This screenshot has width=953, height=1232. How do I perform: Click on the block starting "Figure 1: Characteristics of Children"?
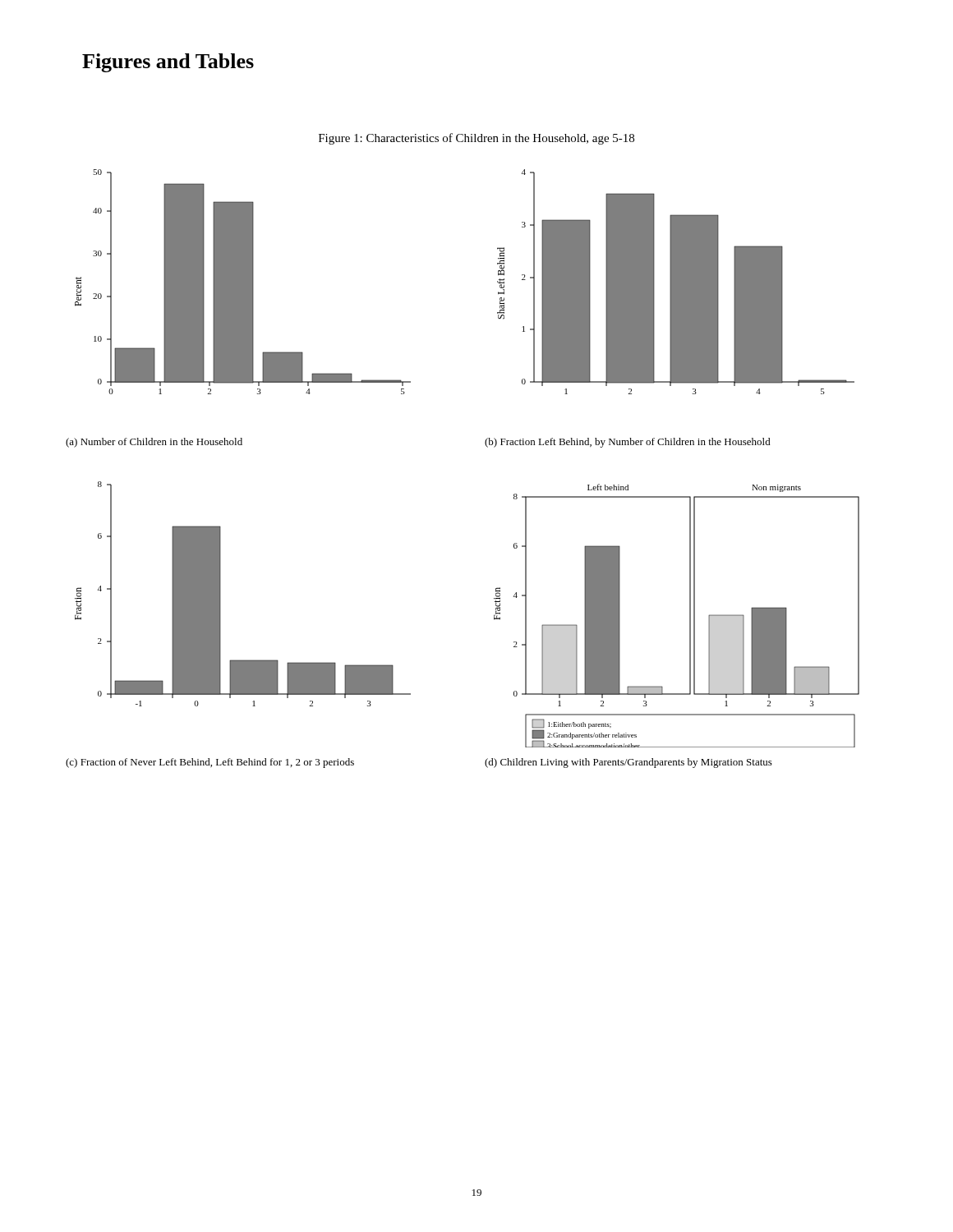pos(476,138)
